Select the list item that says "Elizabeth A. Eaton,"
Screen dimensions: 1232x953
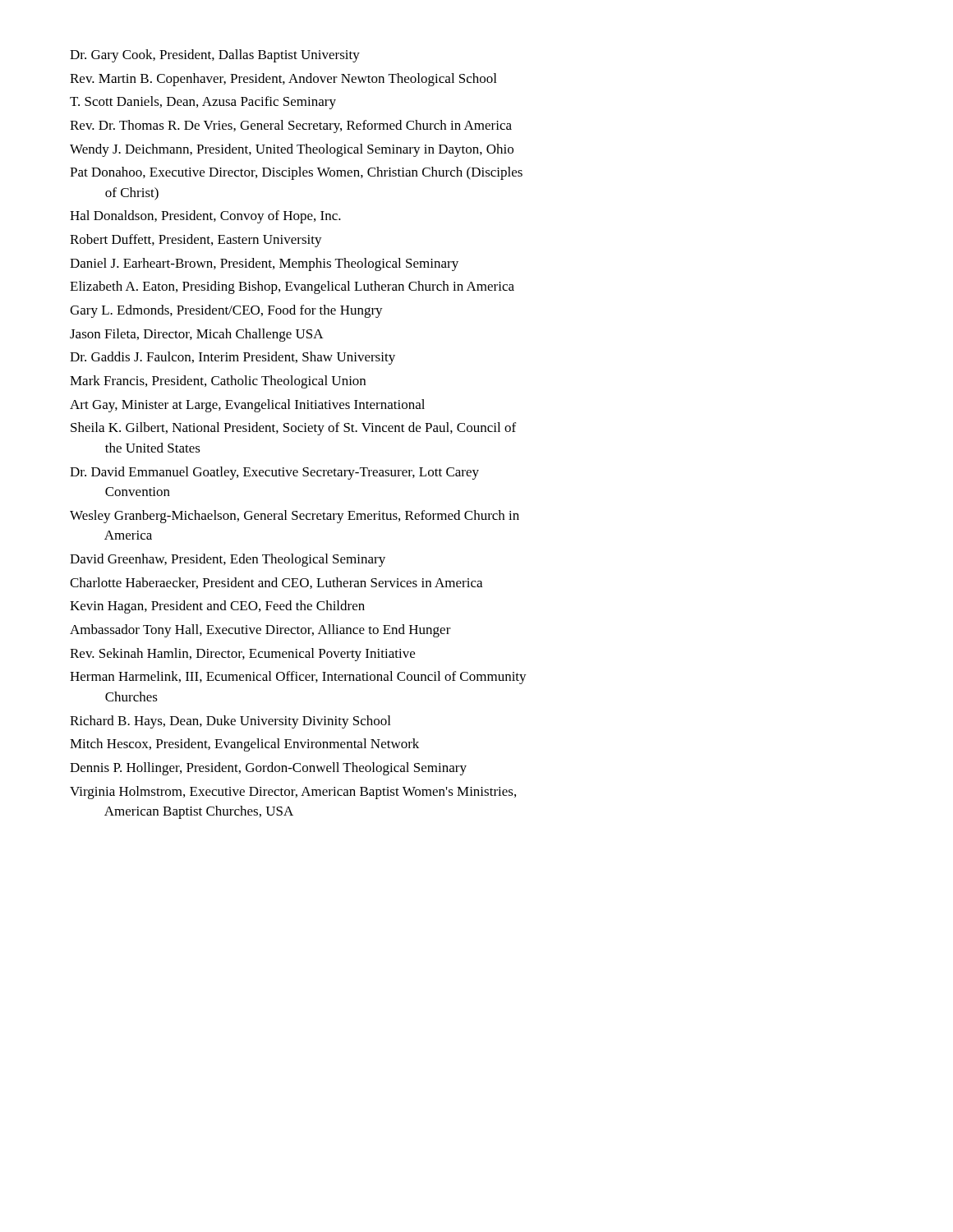(x=292, y=287)
